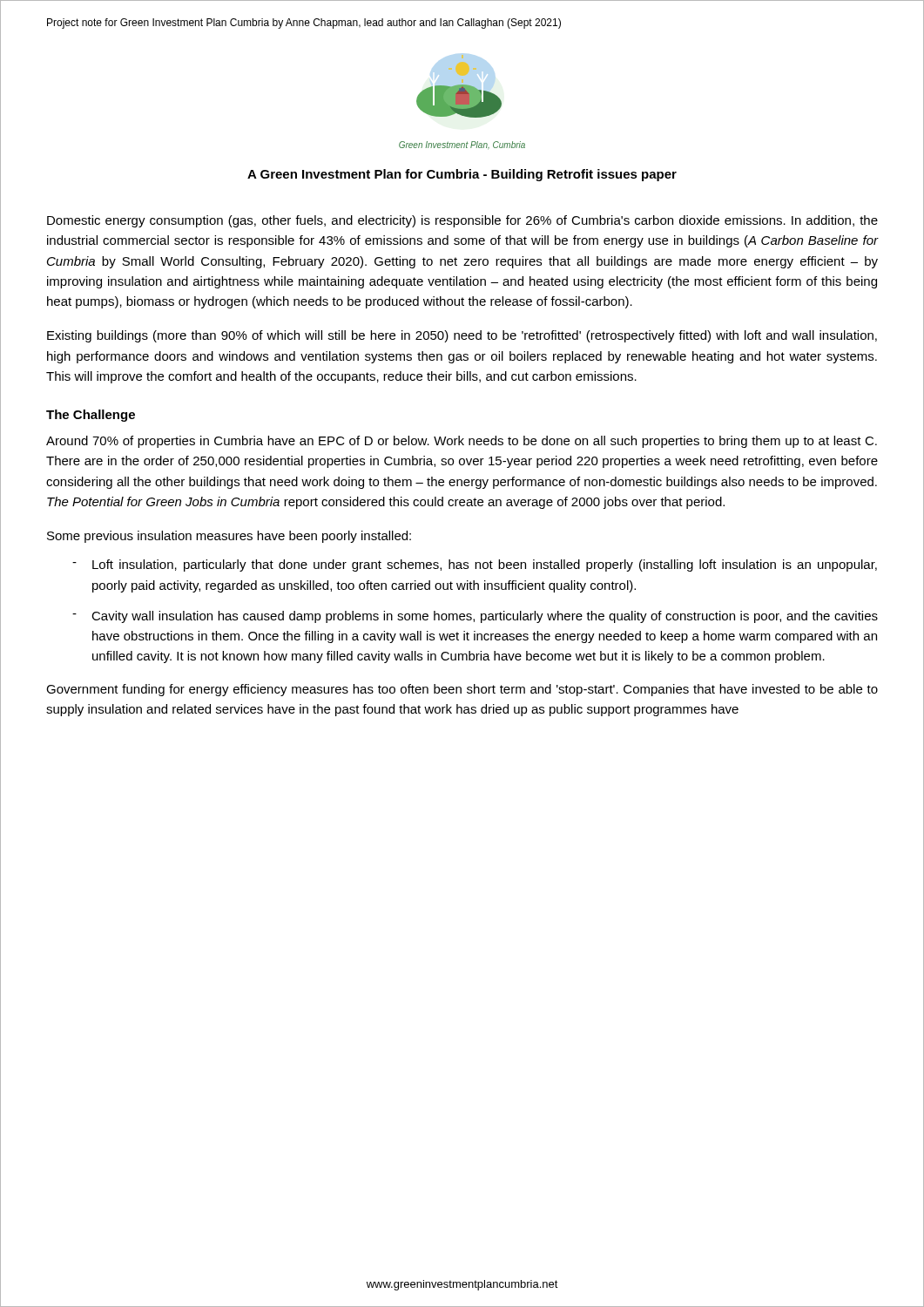Screen dimensions: 1307x924
Task: Locate the block starting "Existing buildings (more"
Action: [x=462, y=356]
